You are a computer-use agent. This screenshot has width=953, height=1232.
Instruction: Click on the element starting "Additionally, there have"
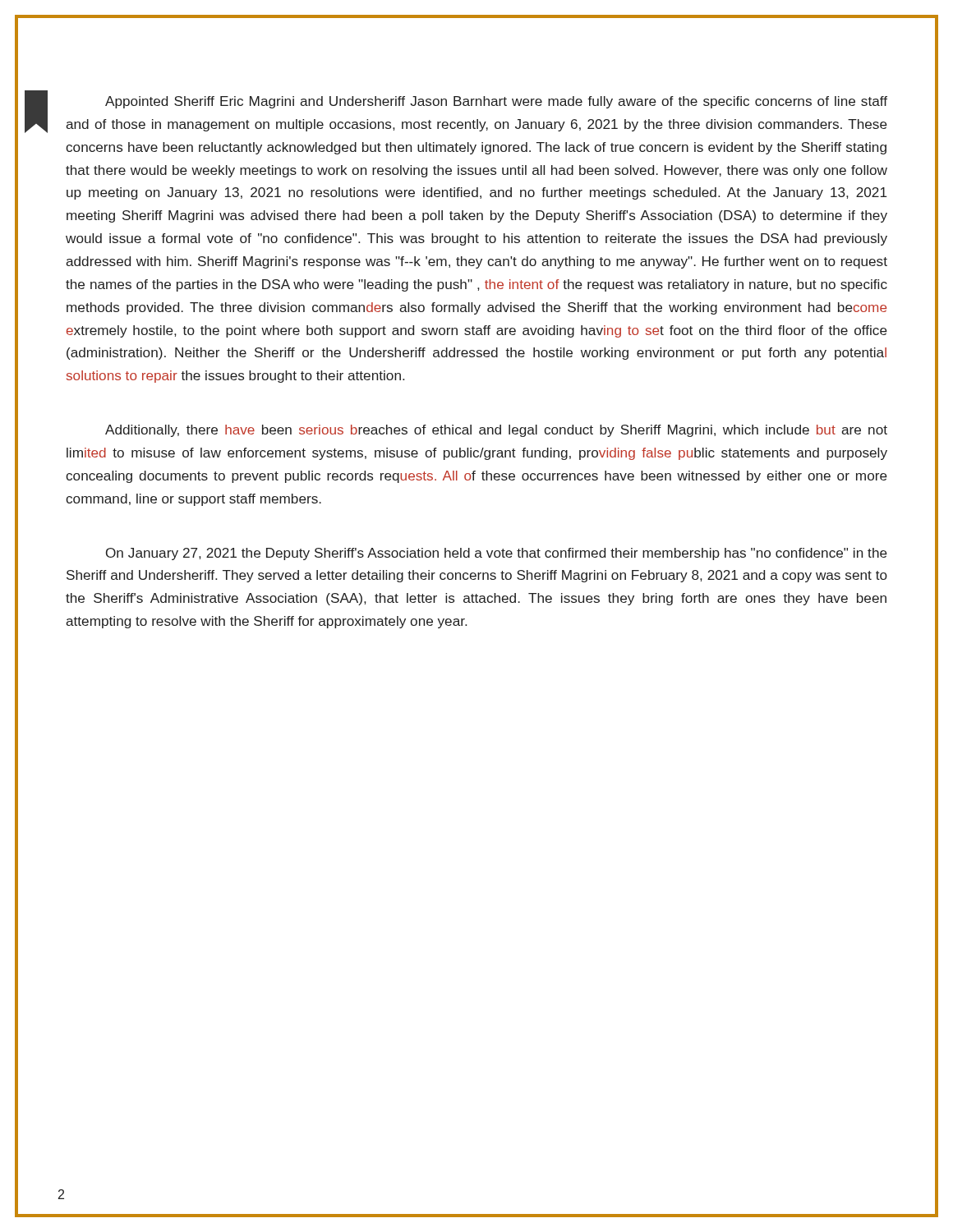(x=476, y=465)
